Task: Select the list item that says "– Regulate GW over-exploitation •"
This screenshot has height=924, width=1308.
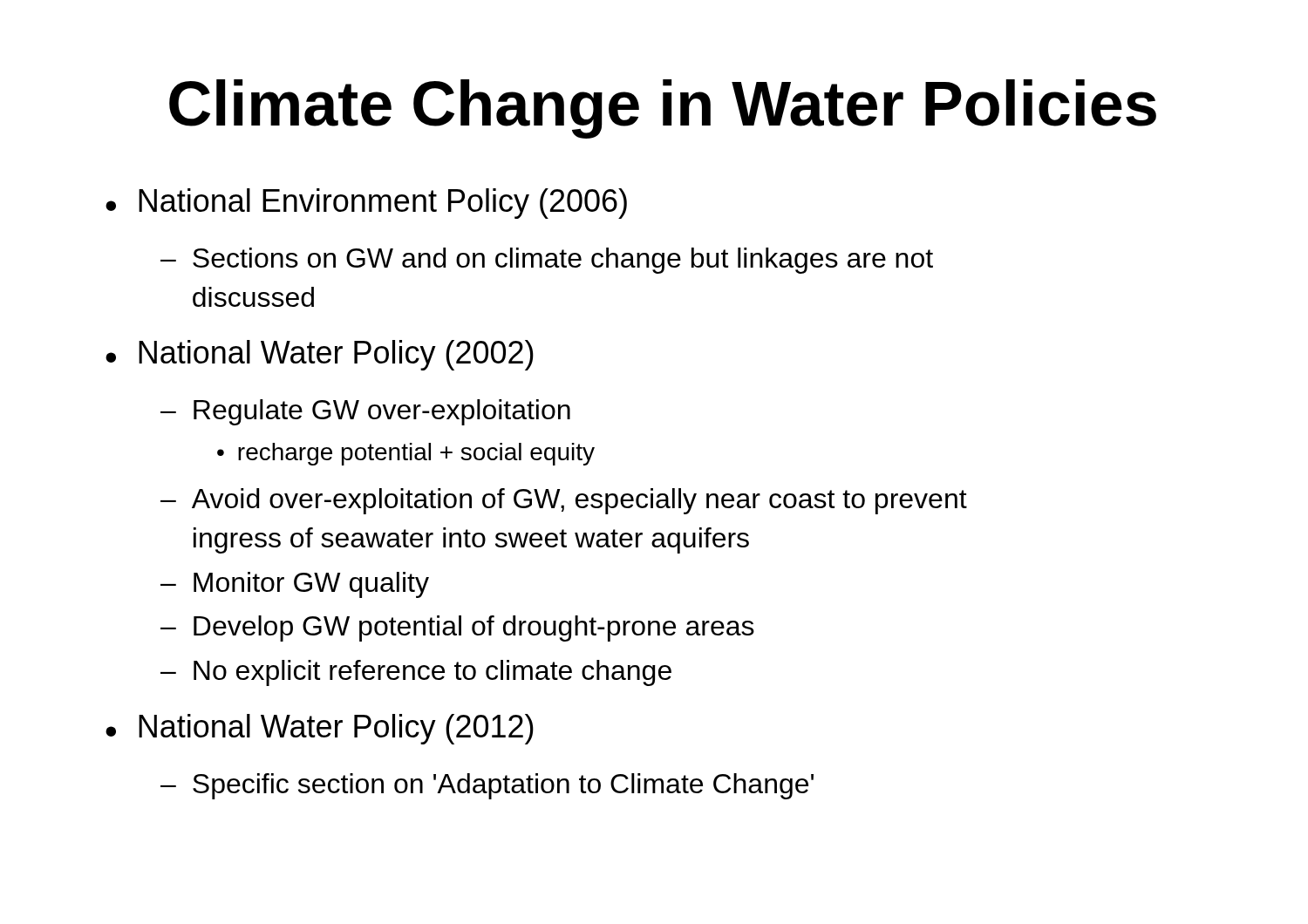Action: [365, 412]
